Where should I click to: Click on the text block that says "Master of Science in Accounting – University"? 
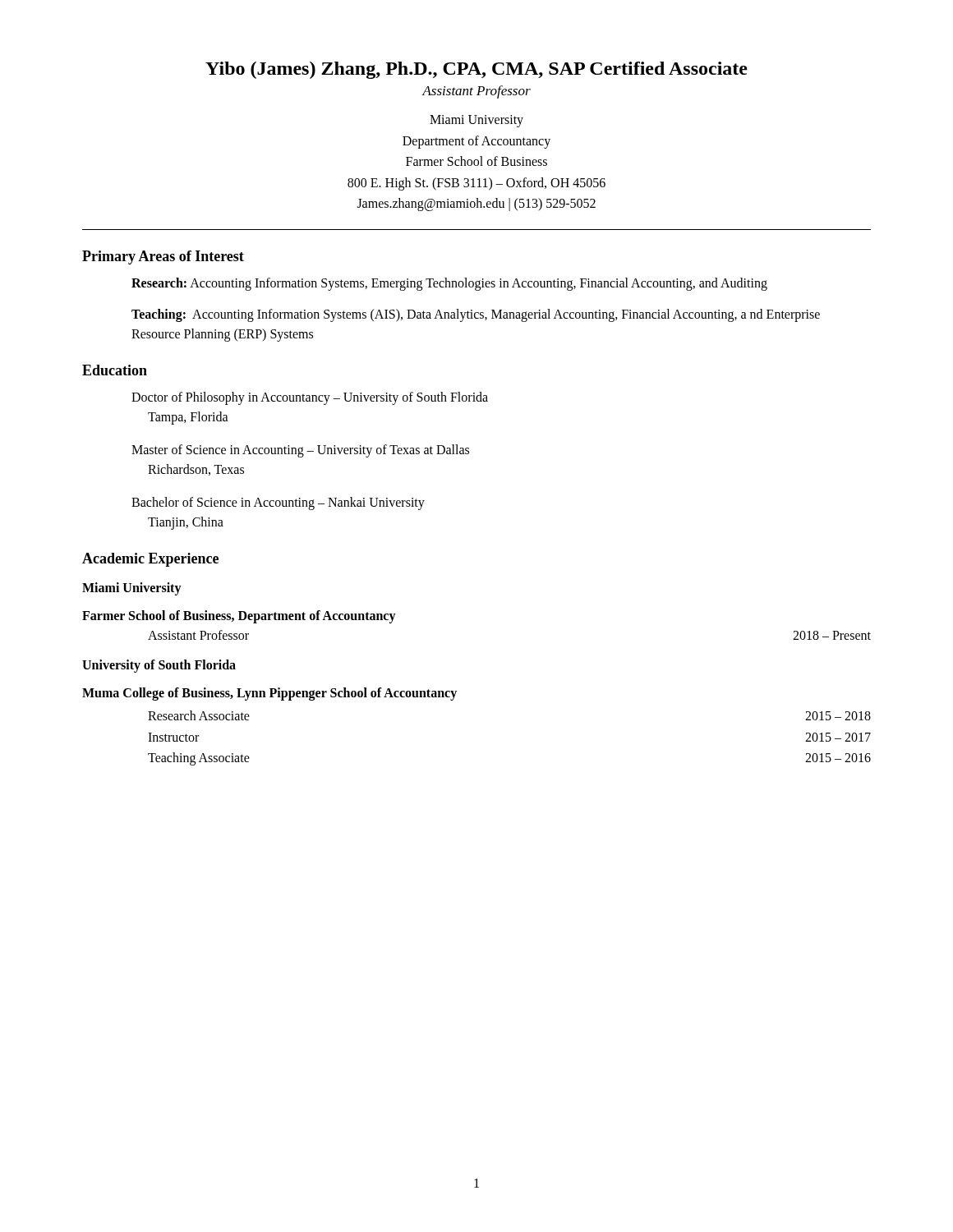point(301,459)
